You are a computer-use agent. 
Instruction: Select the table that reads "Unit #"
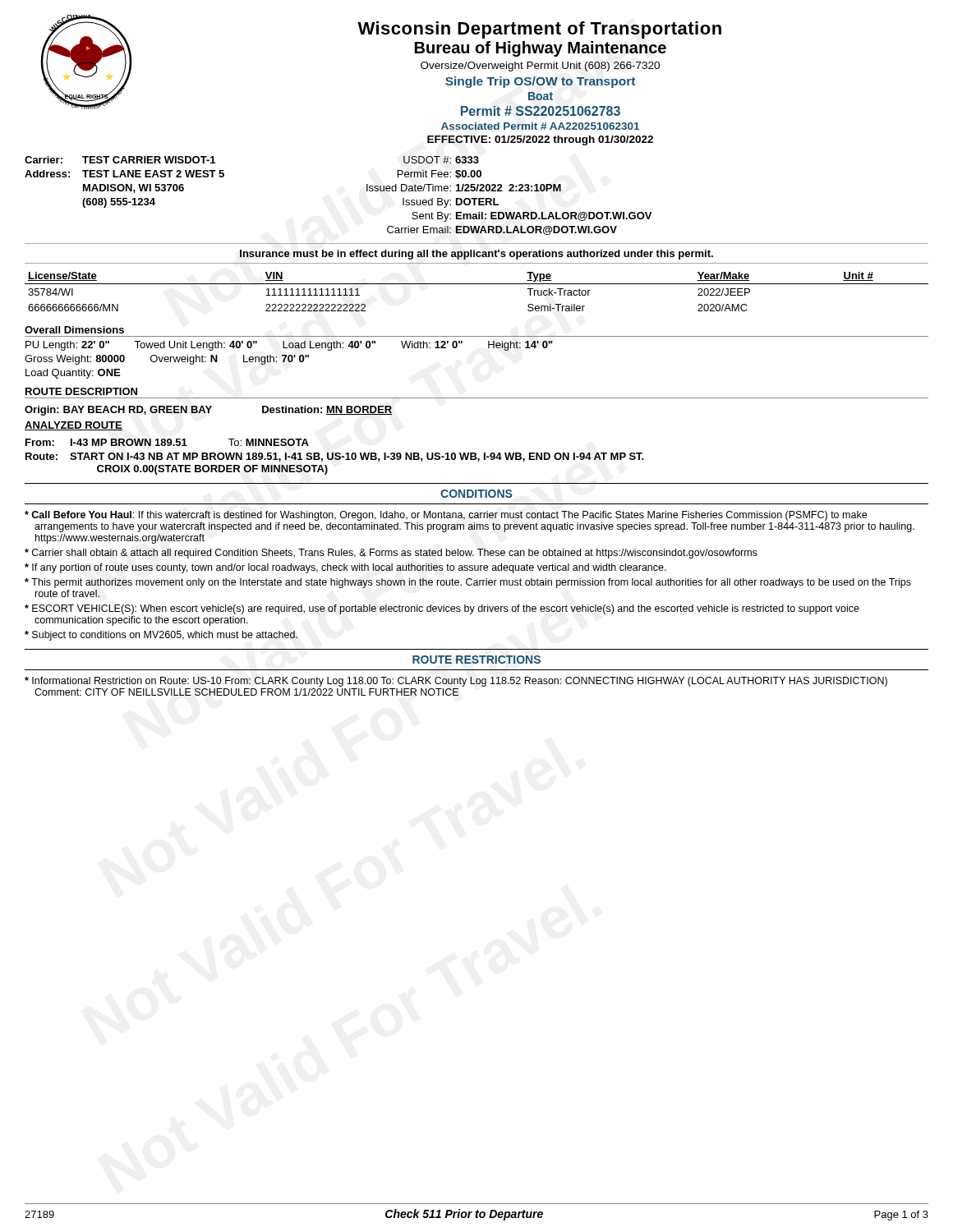coord(476,292)
